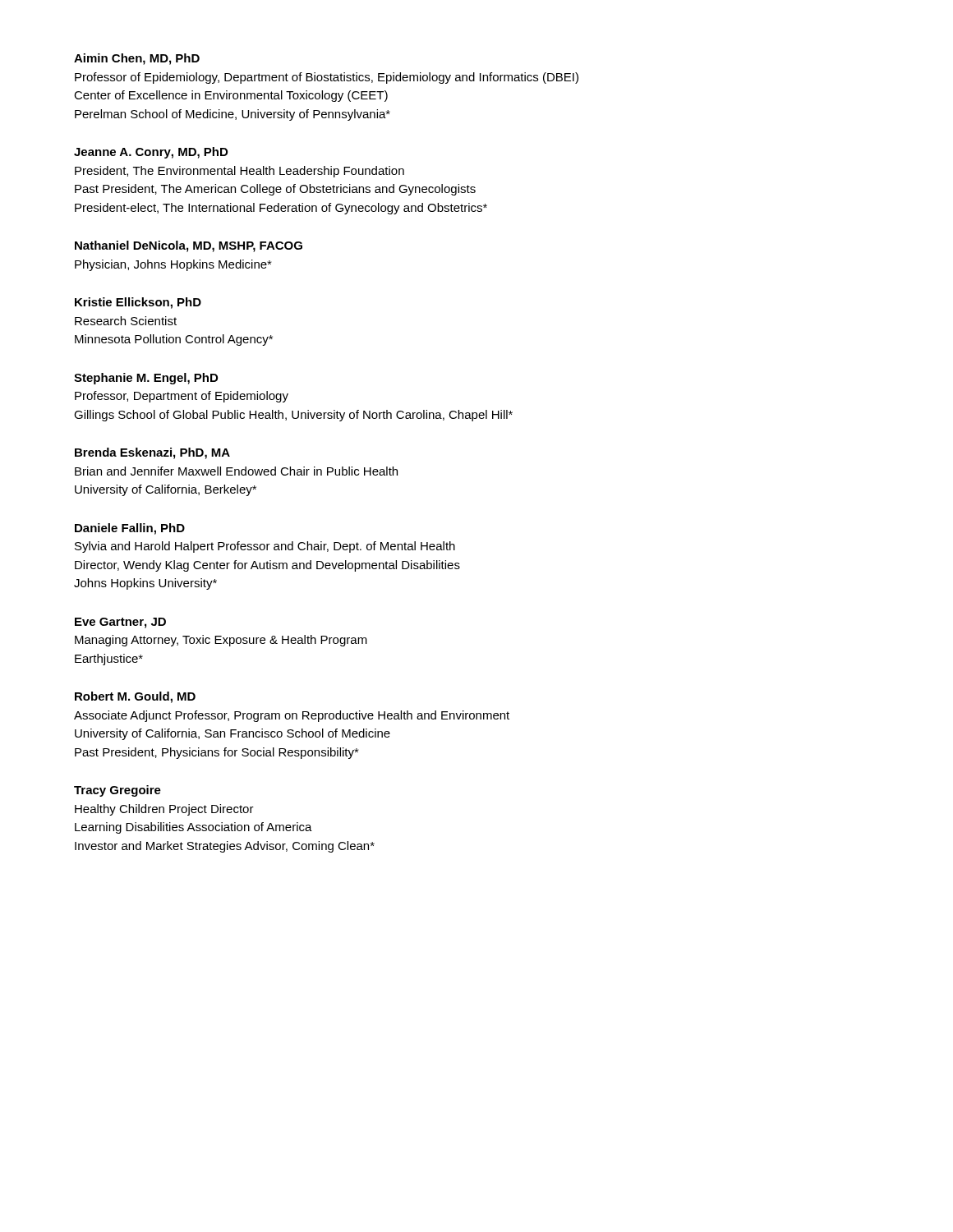Click on the element starting "Nathaniel DeNicola, MD, MSHP,"
This screenshot has height=1232, width=953.
coord(189,246)
